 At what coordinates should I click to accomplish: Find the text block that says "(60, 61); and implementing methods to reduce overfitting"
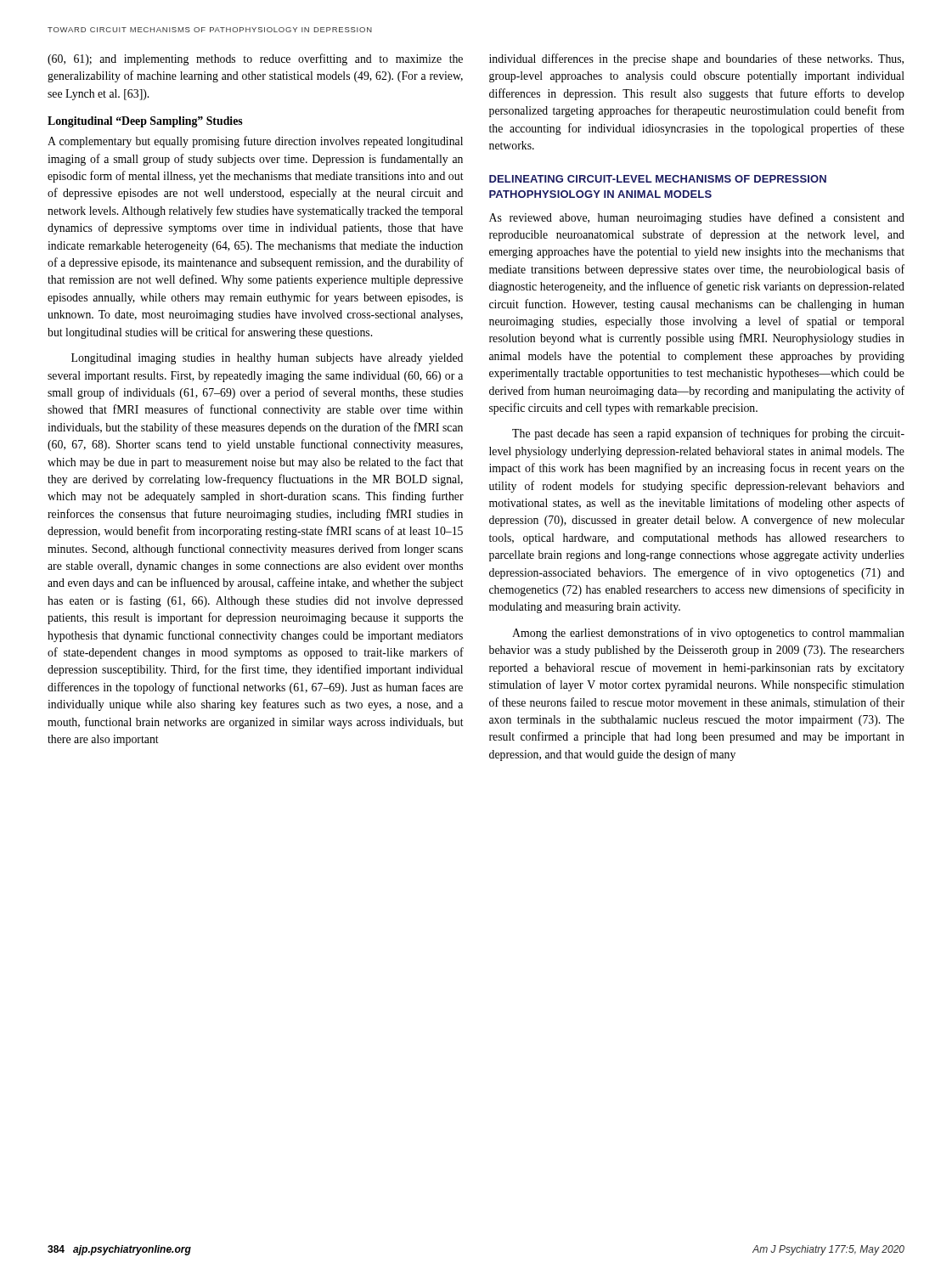pos(255,77)
